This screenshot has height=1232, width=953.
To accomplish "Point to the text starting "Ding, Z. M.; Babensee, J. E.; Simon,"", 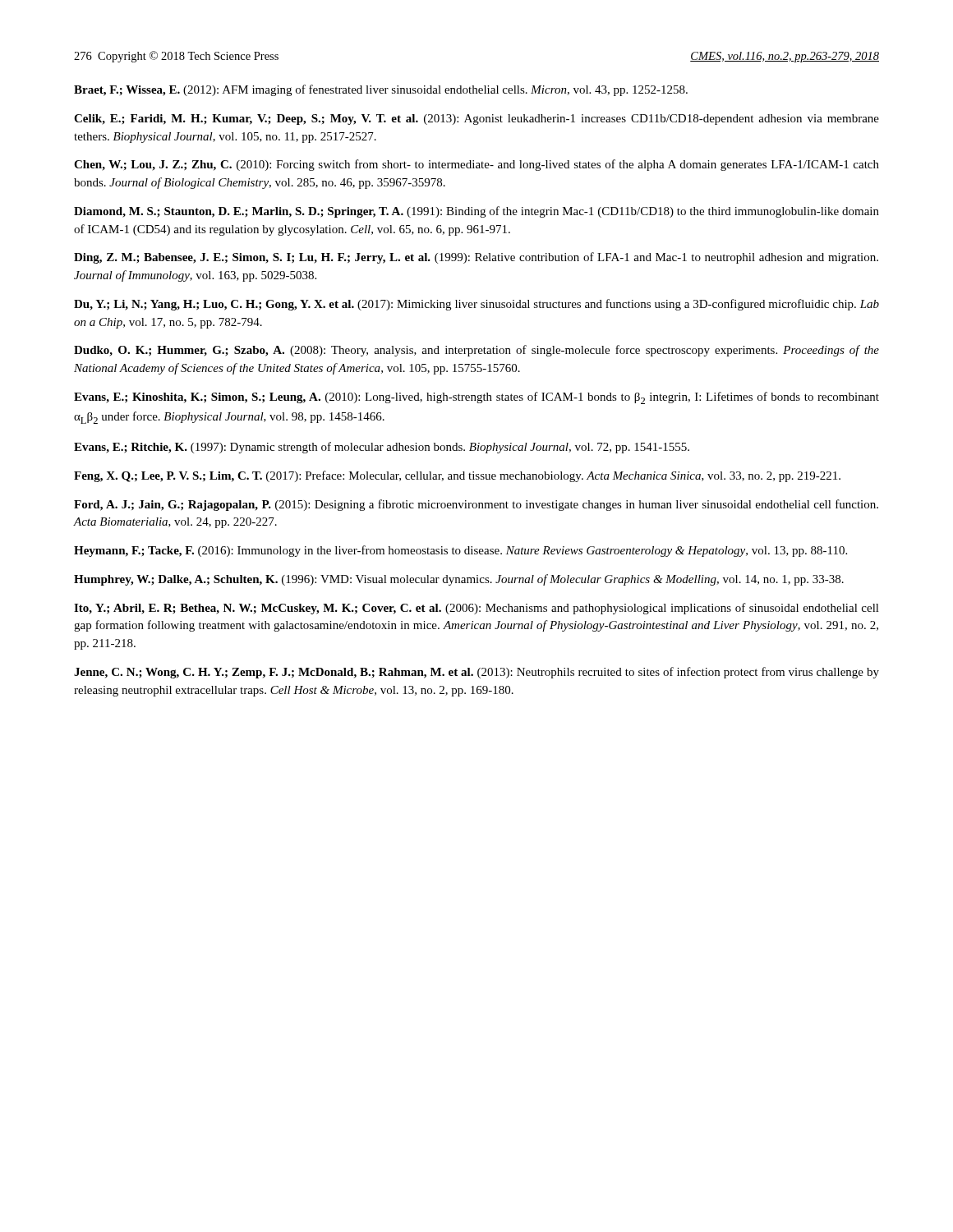I will click(476, 266).
